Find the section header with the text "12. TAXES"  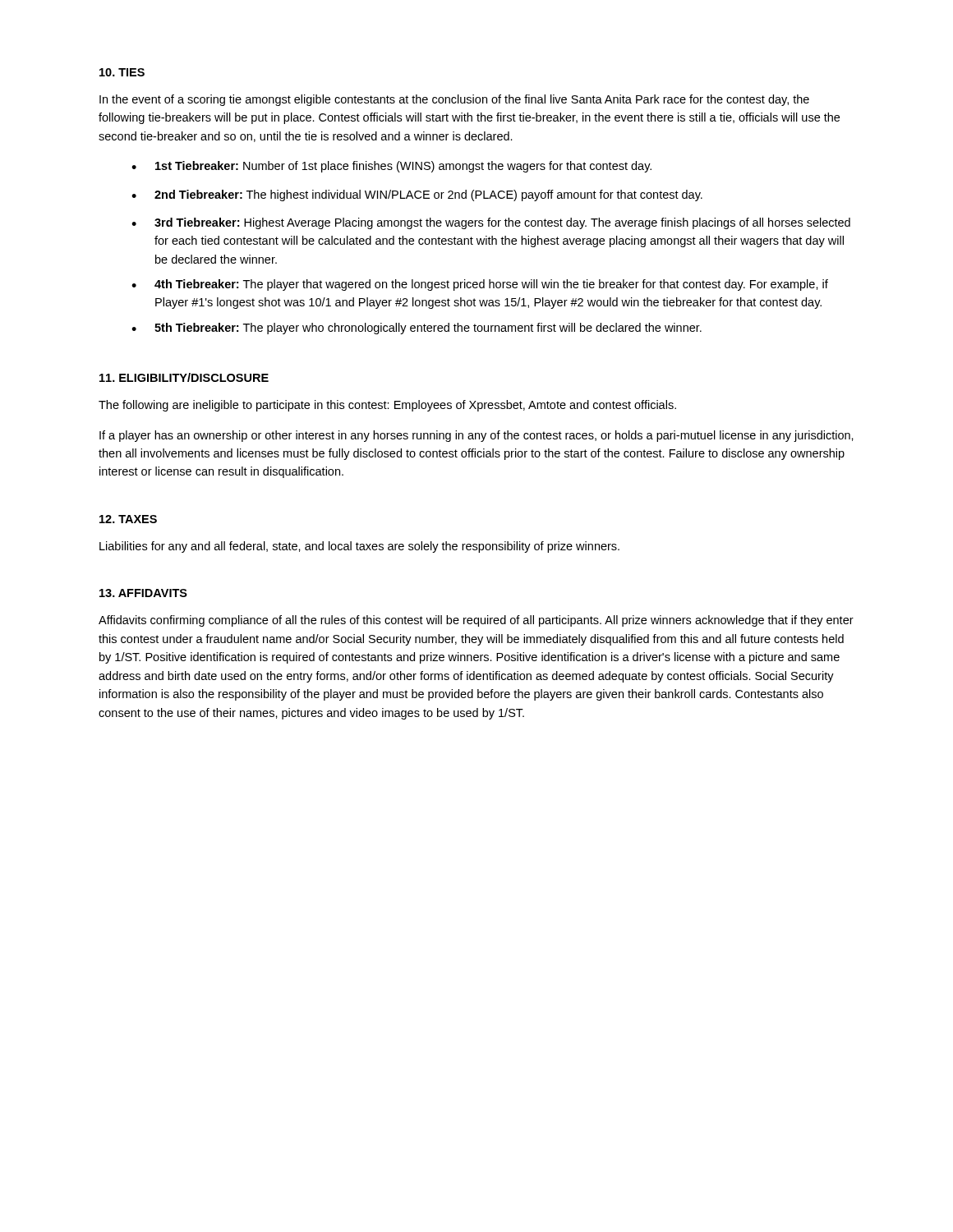tap(128, 519)
